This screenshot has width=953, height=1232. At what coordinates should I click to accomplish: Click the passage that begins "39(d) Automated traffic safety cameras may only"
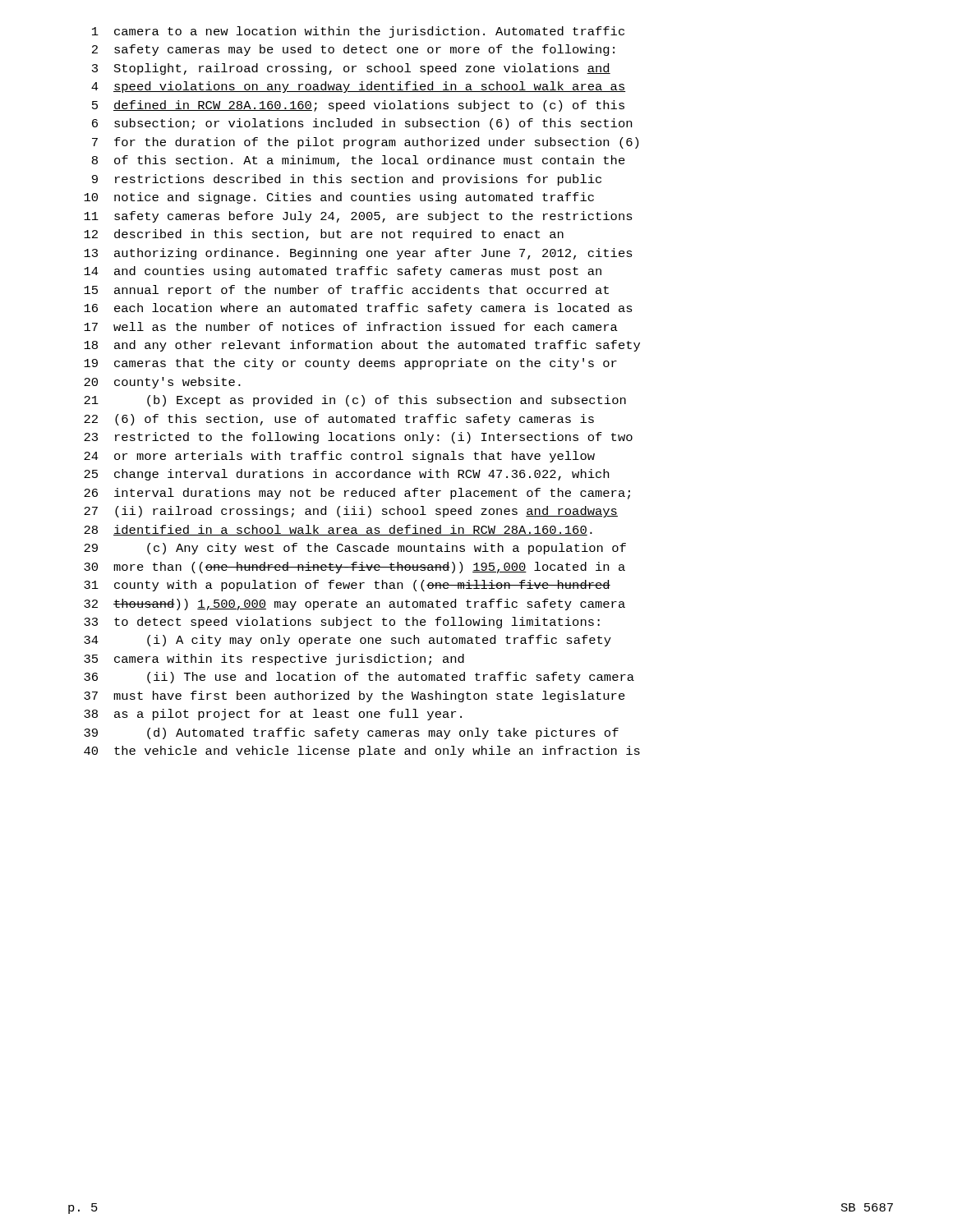pyautogui.click(x=481, y=743)
